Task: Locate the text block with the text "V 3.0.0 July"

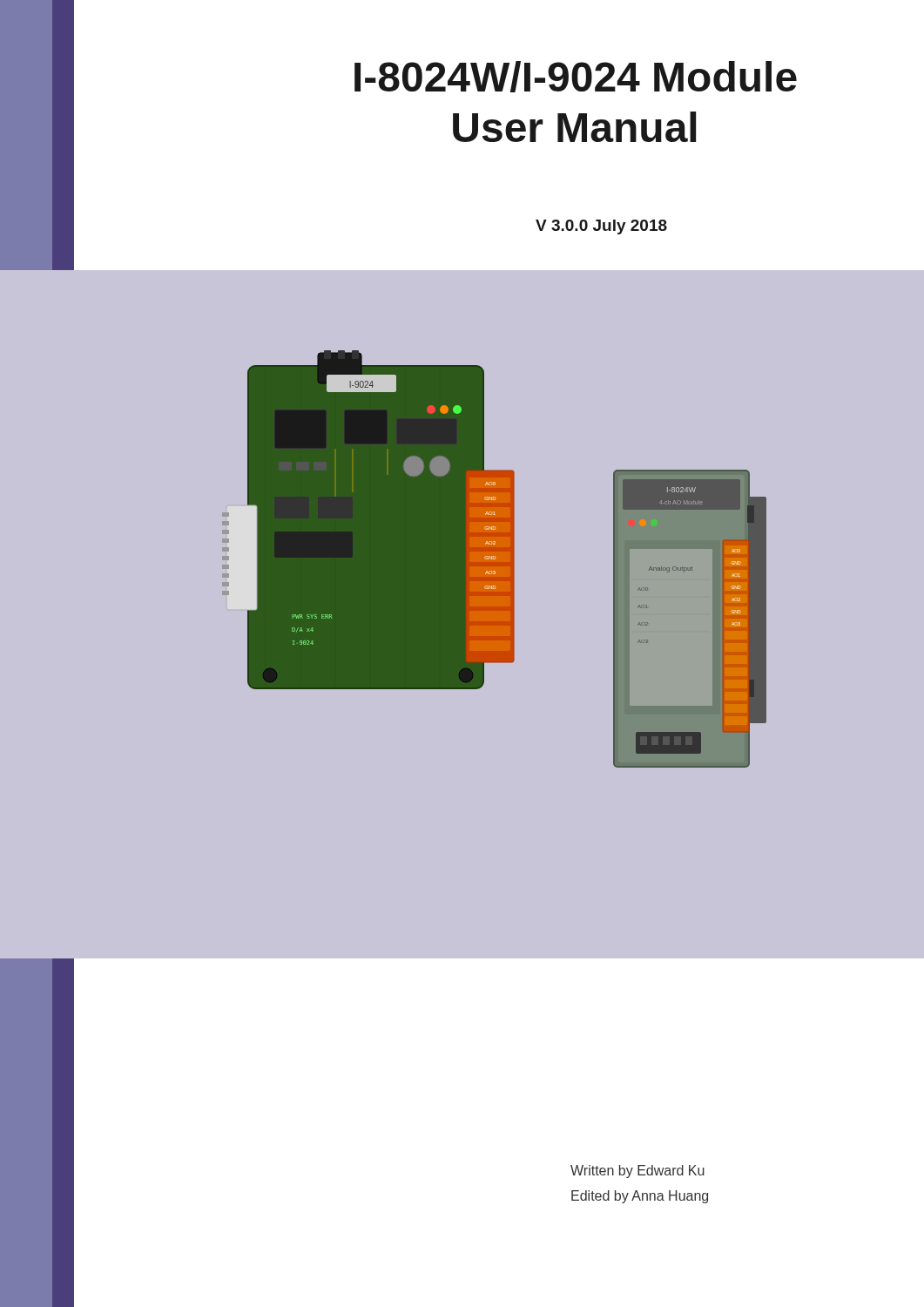Action: [x=601, y=225]
